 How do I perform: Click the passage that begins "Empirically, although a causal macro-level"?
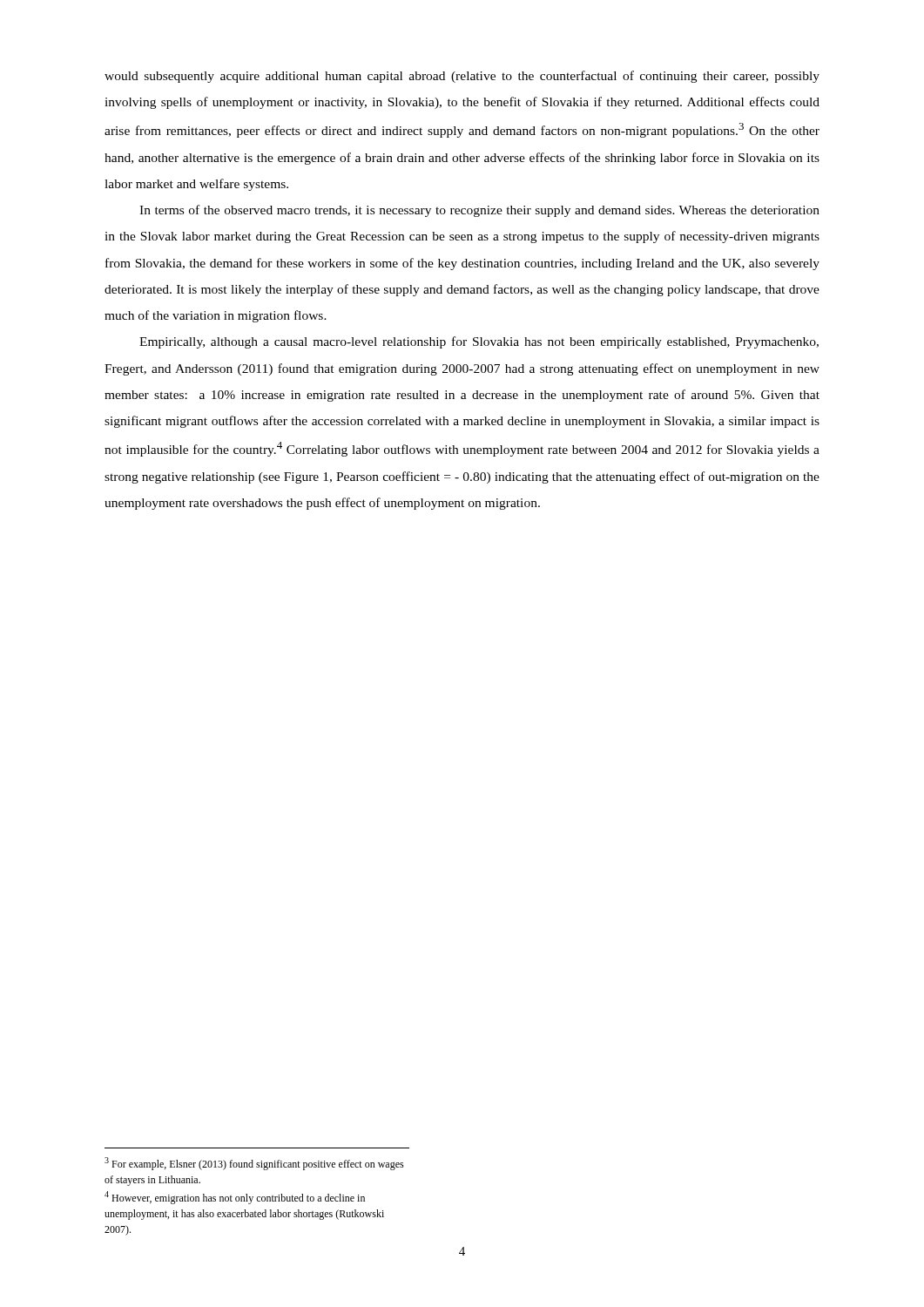462,422
